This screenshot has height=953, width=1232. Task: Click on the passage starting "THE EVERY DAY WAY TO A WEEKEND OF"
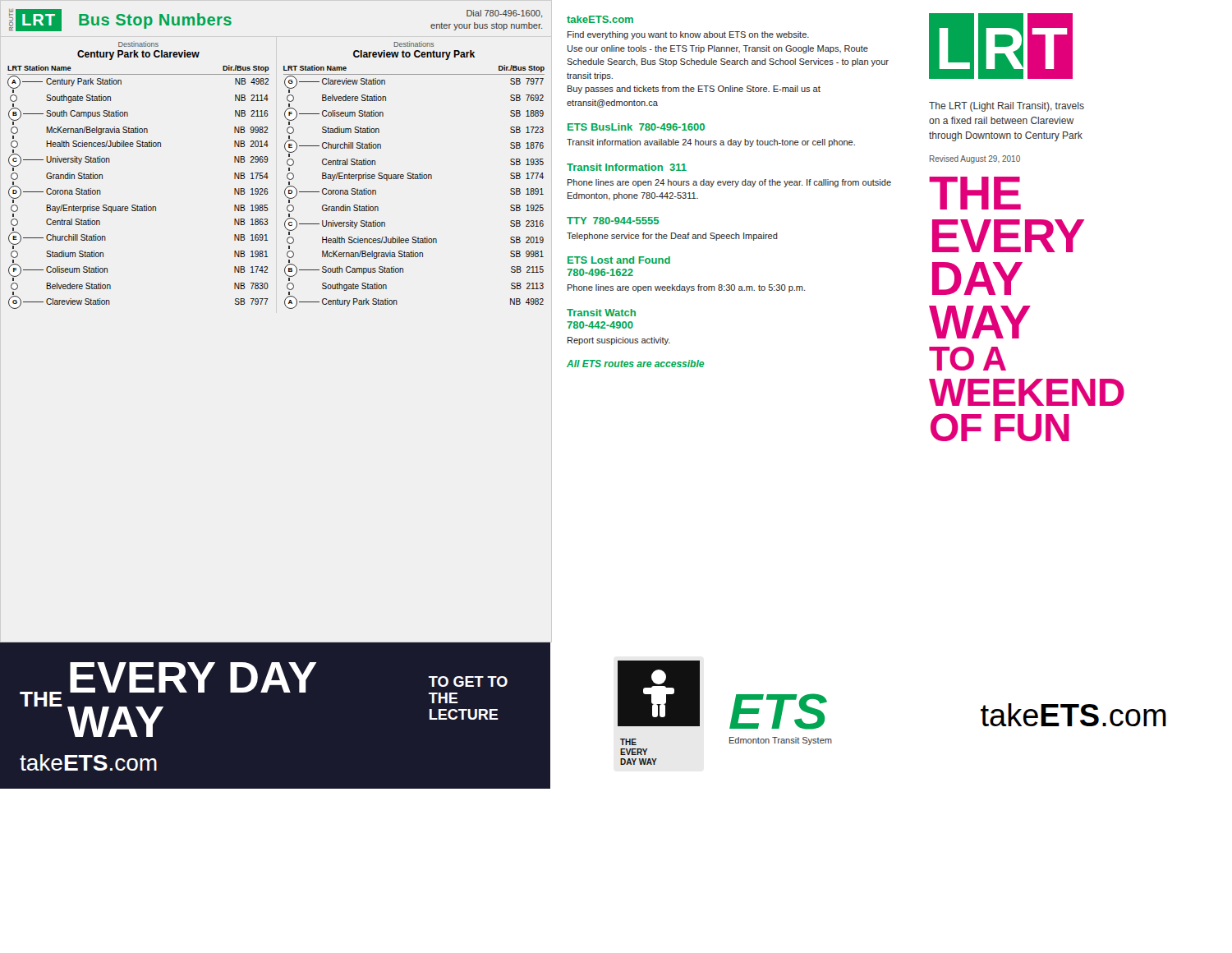tap(975, 193)
